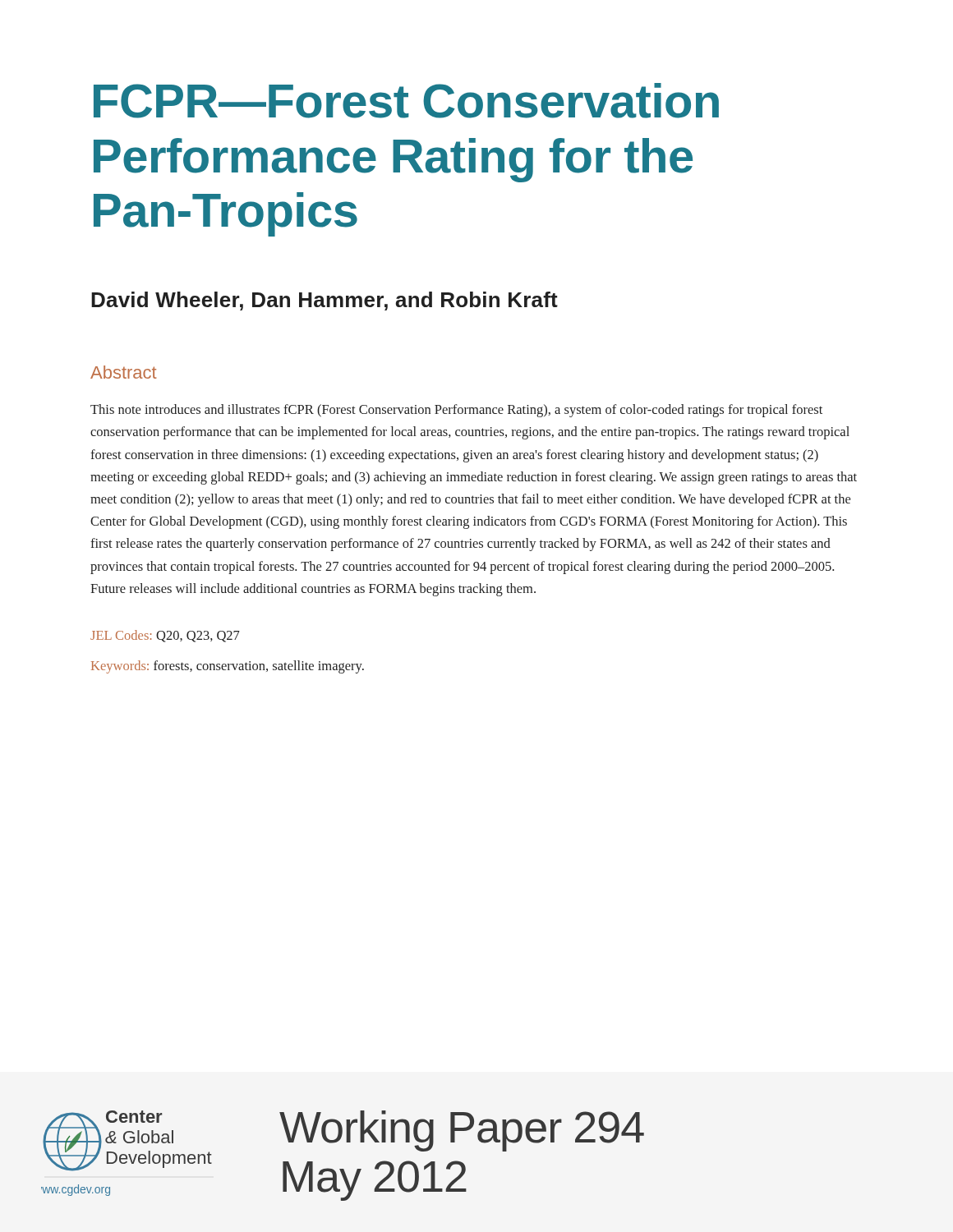Locate the block starting "Keywords: forests, conservation, satellite imagery."
The image size is (953, 1232).
pos(228,666)
